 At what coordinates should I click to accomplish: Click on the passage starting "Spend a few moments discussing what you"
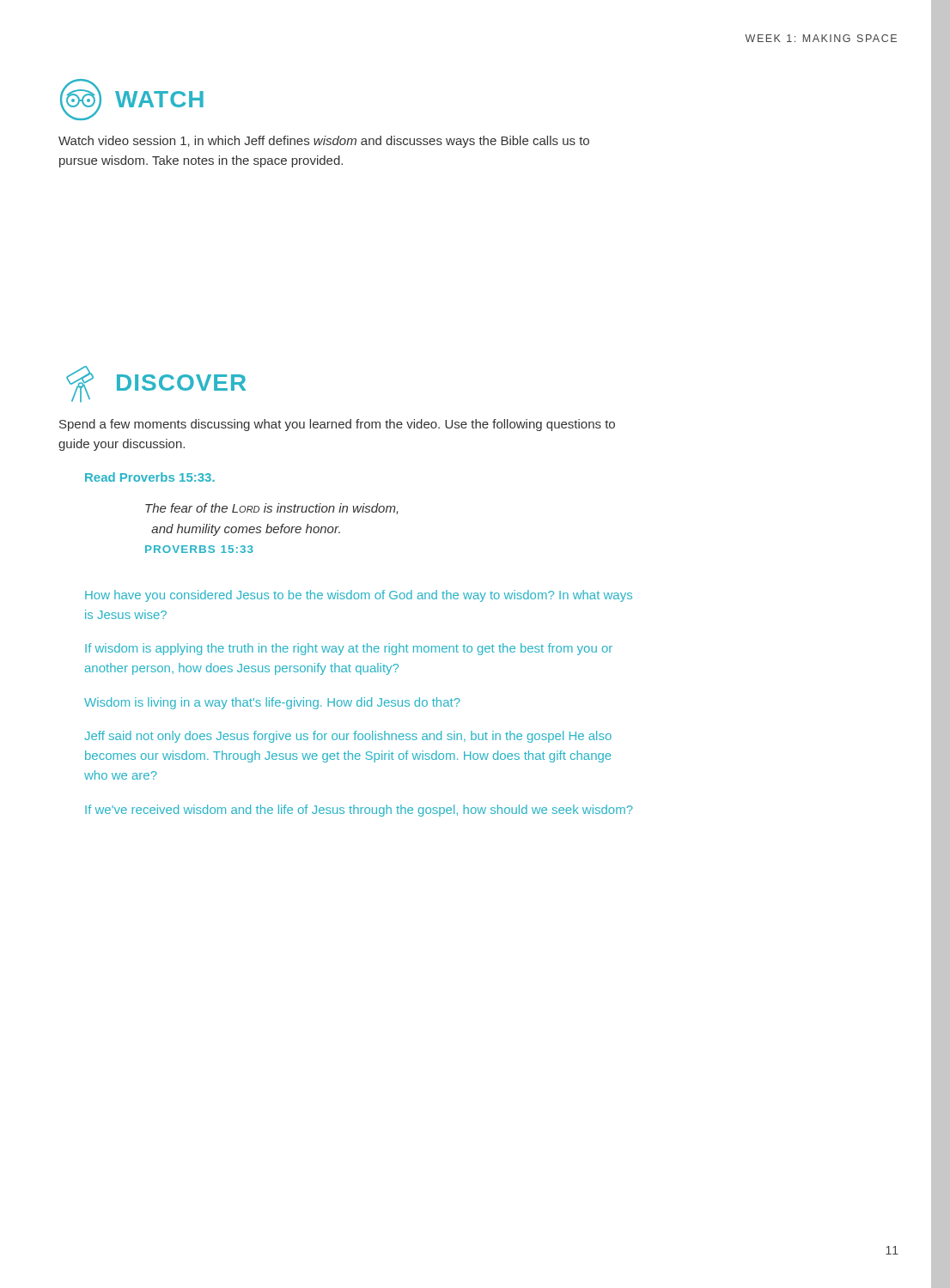(x=337, y=434)
